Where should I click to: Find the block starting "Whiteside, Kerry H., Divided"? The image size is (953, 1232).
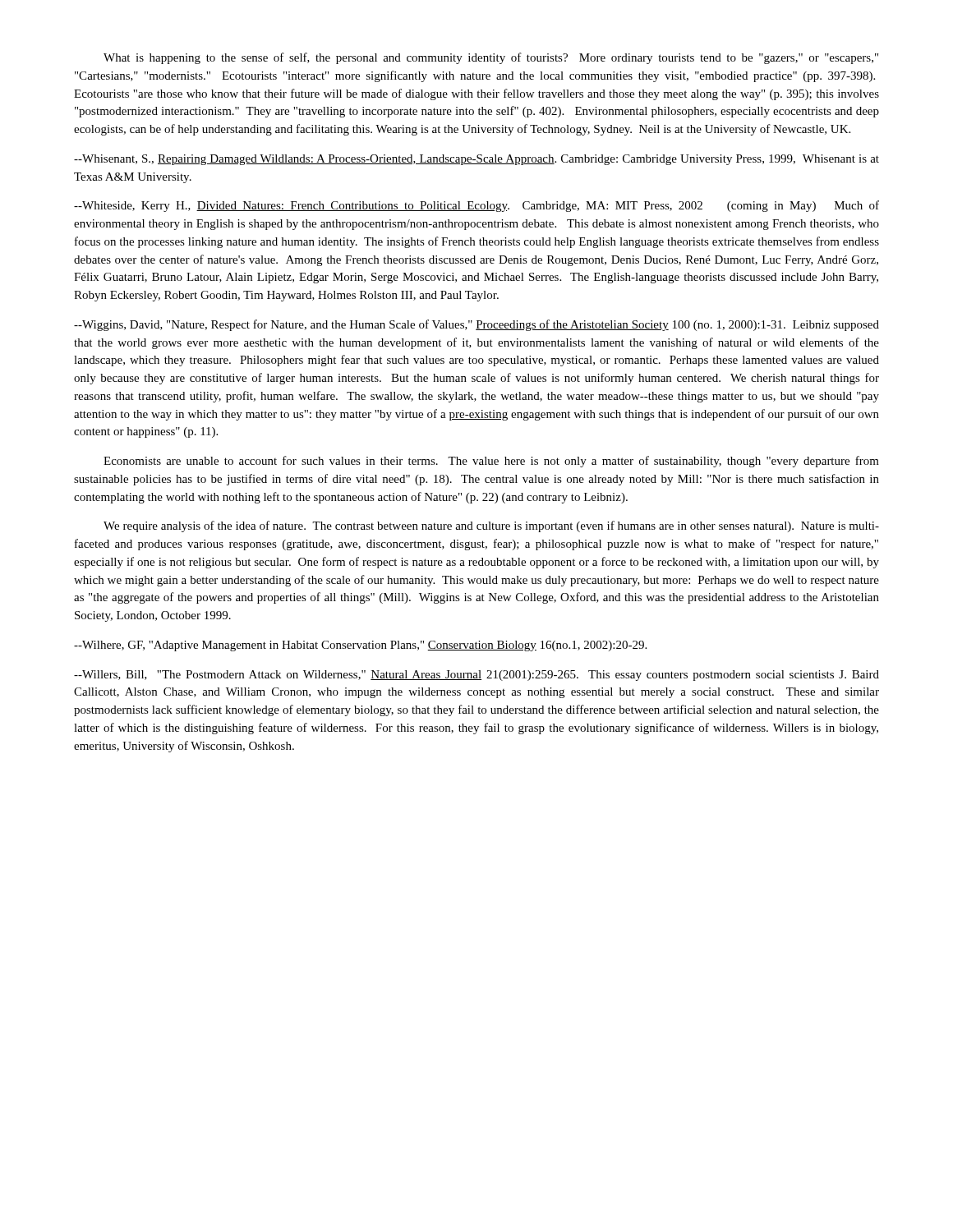tap(476, 251)
